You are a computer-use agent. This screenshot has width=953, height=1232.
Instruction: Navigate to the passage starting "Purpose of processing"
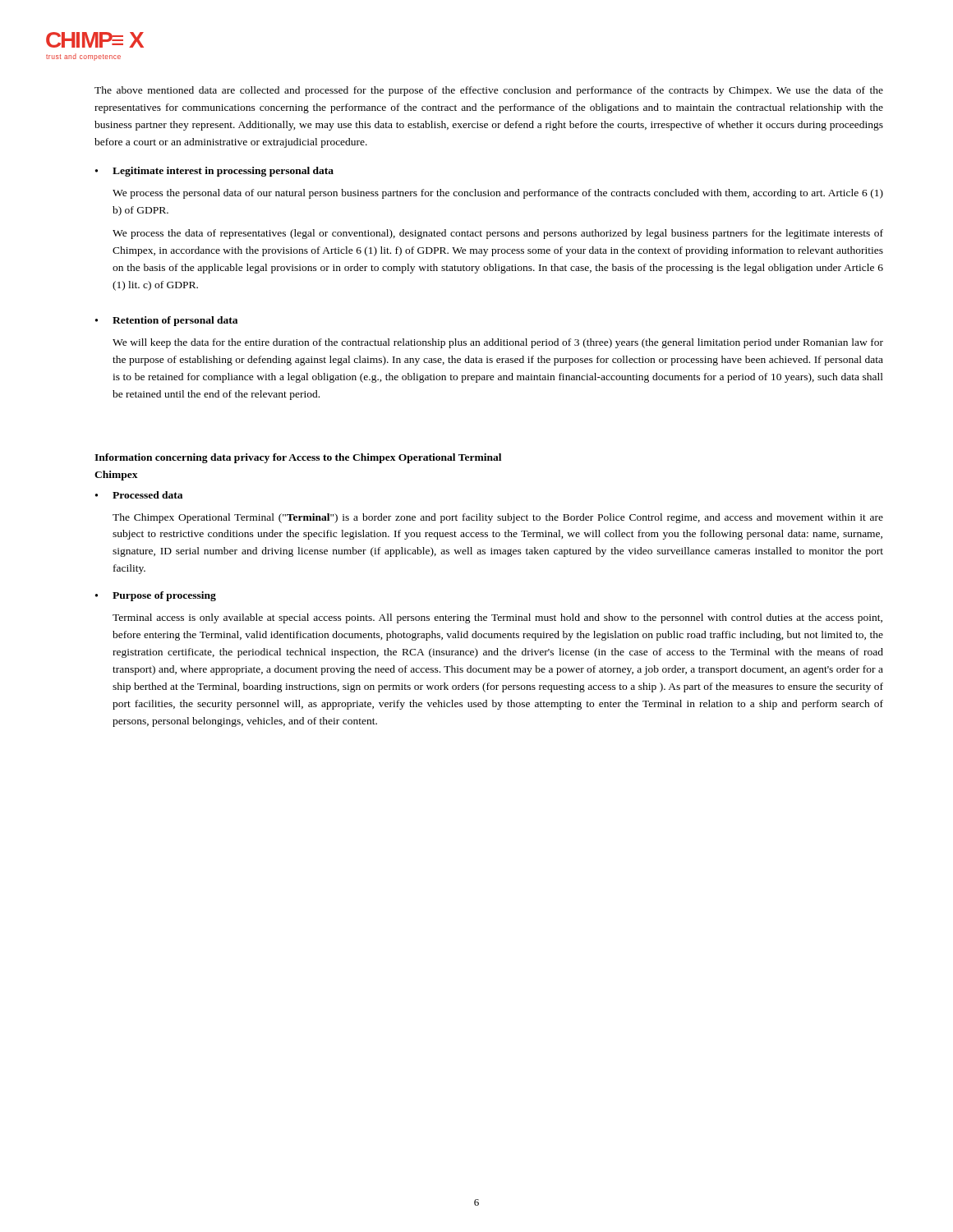point(164,595)
